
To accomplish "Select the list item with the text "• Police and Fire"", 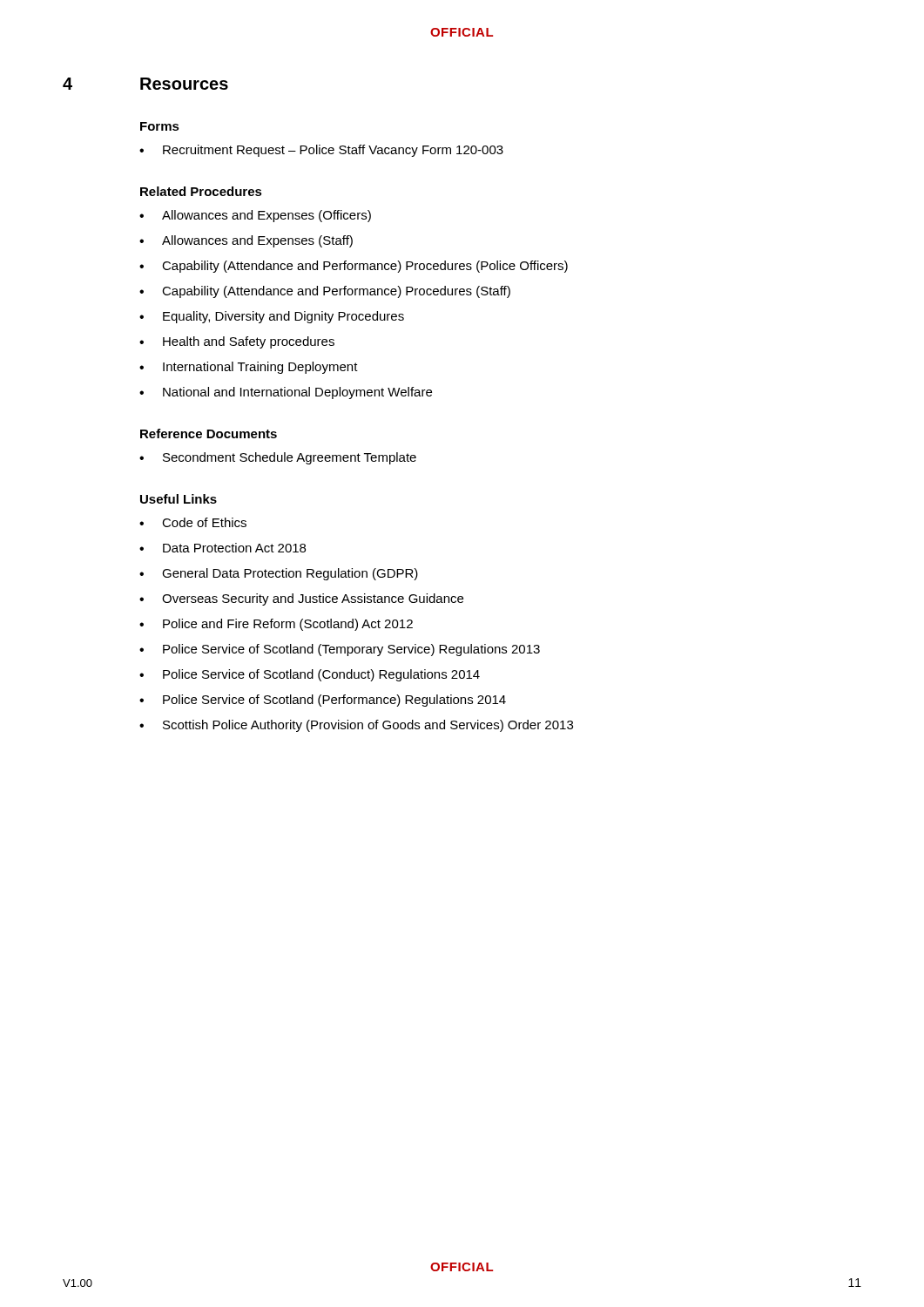I will tap(276, 625).
